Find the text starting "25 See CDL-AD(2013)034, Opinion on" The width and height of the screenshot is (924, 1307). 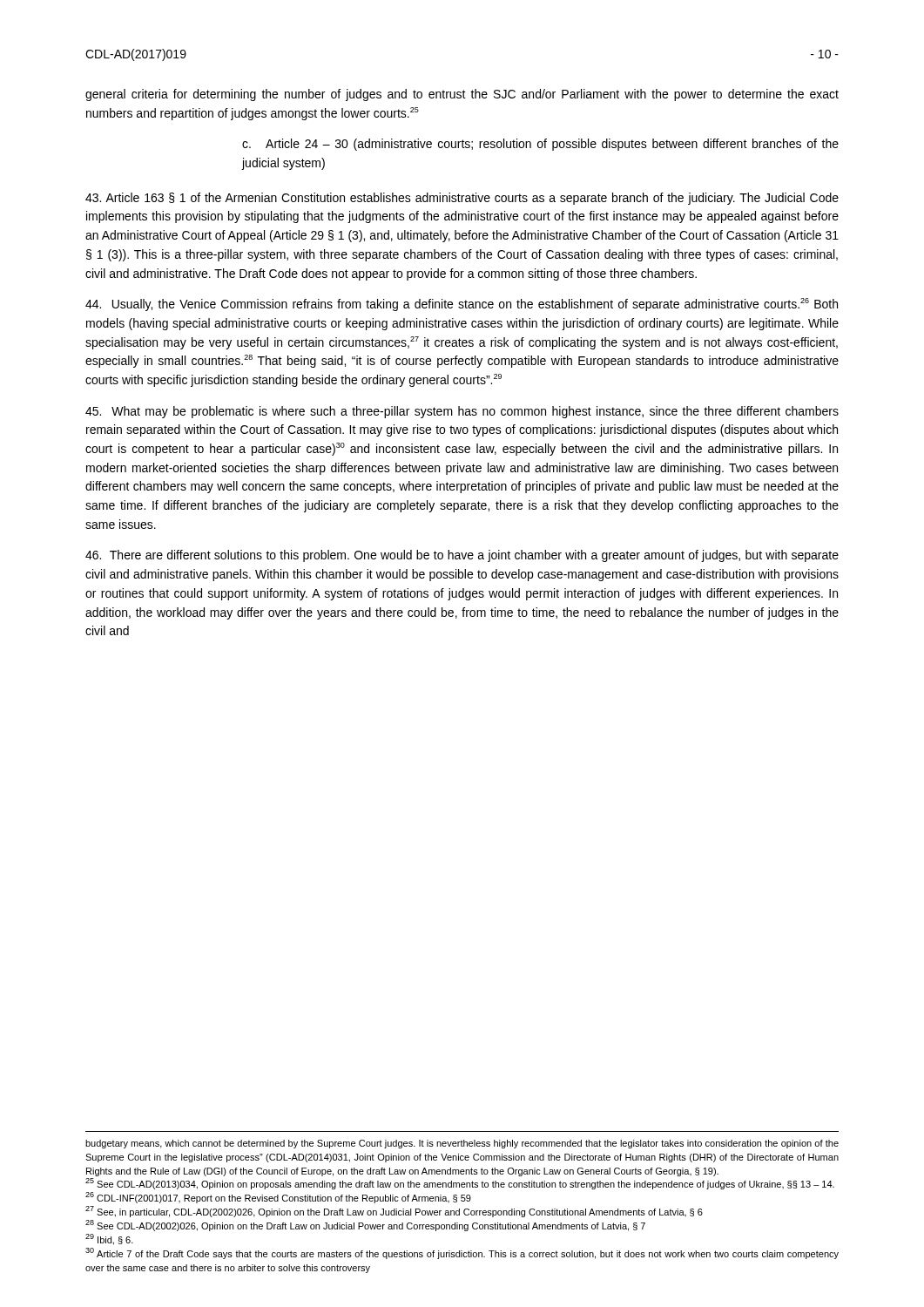pos(462,1185)
